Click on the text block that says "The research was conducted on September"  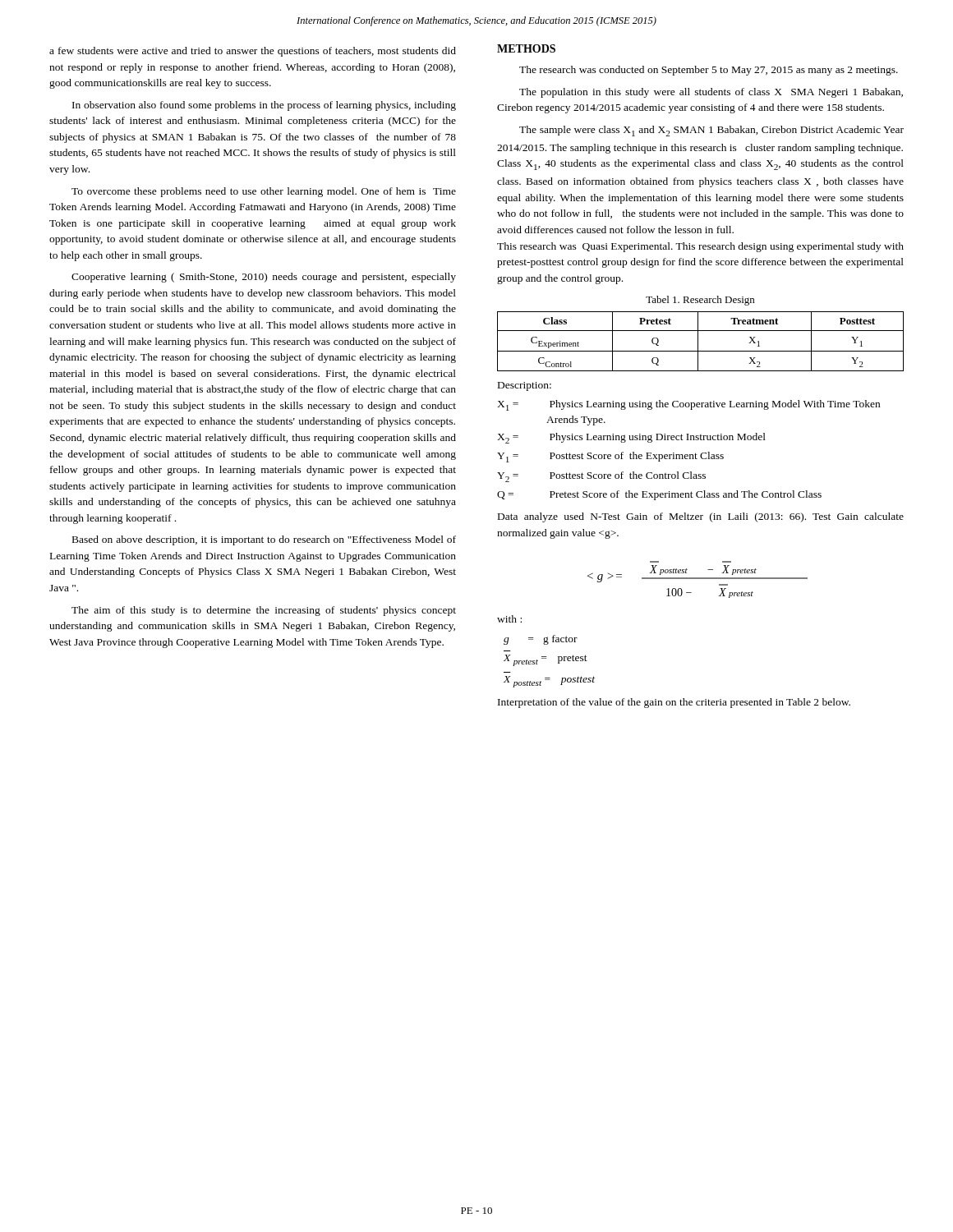click(x=700, y=70)
